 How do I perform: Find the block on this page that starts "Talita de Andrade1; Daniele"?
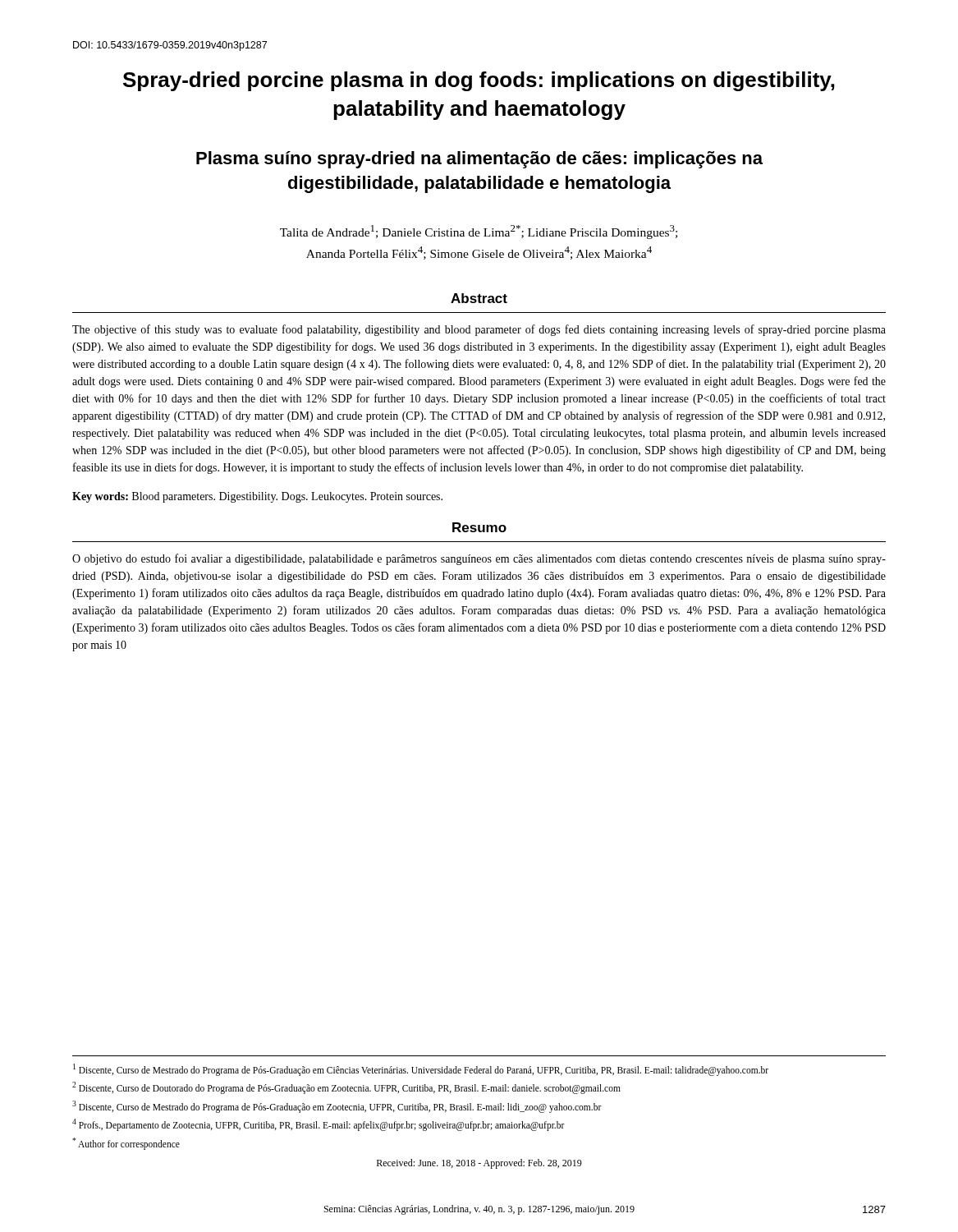point(479,241)
